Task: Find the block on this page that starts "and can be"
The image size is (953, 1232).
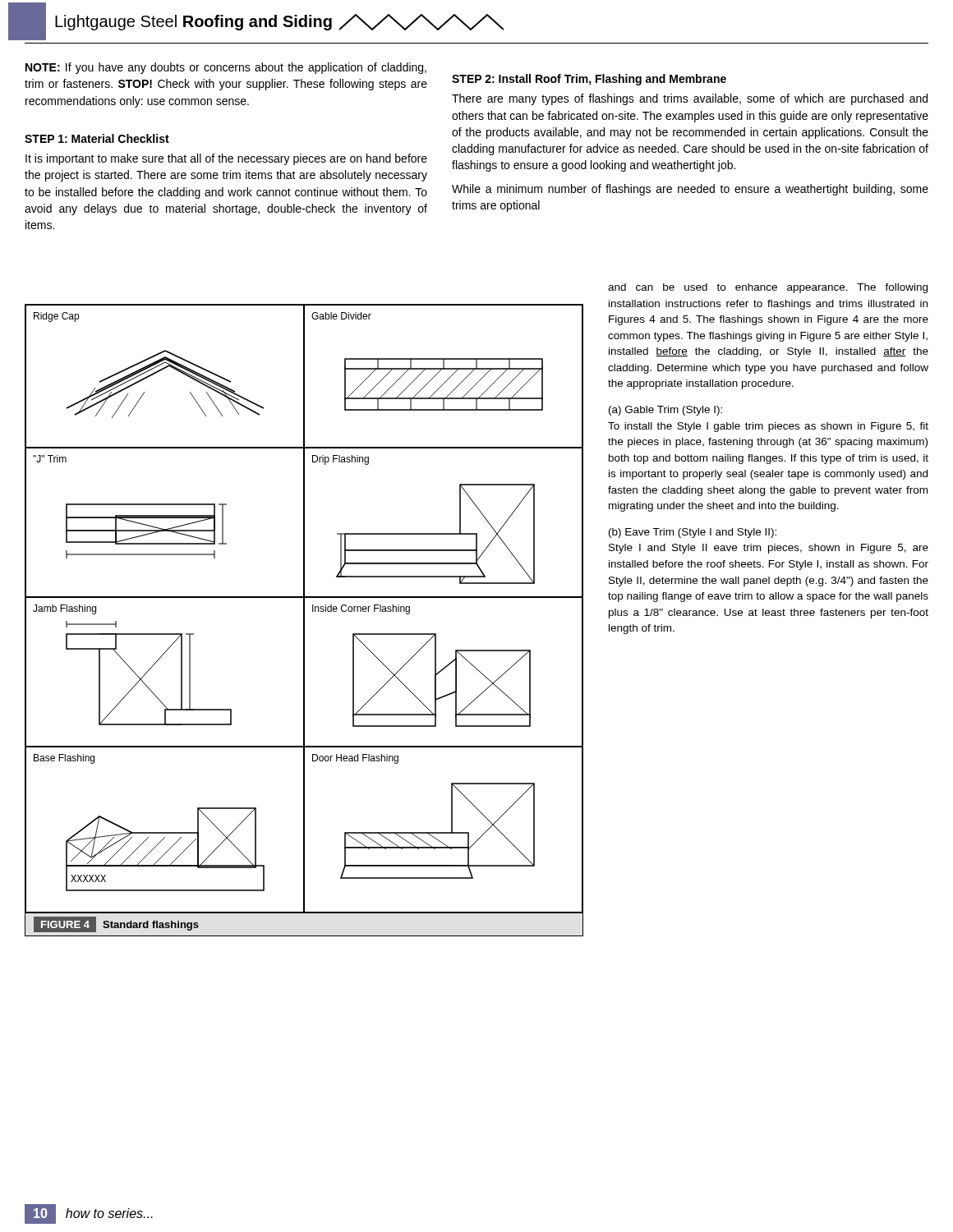Action: 768,458
